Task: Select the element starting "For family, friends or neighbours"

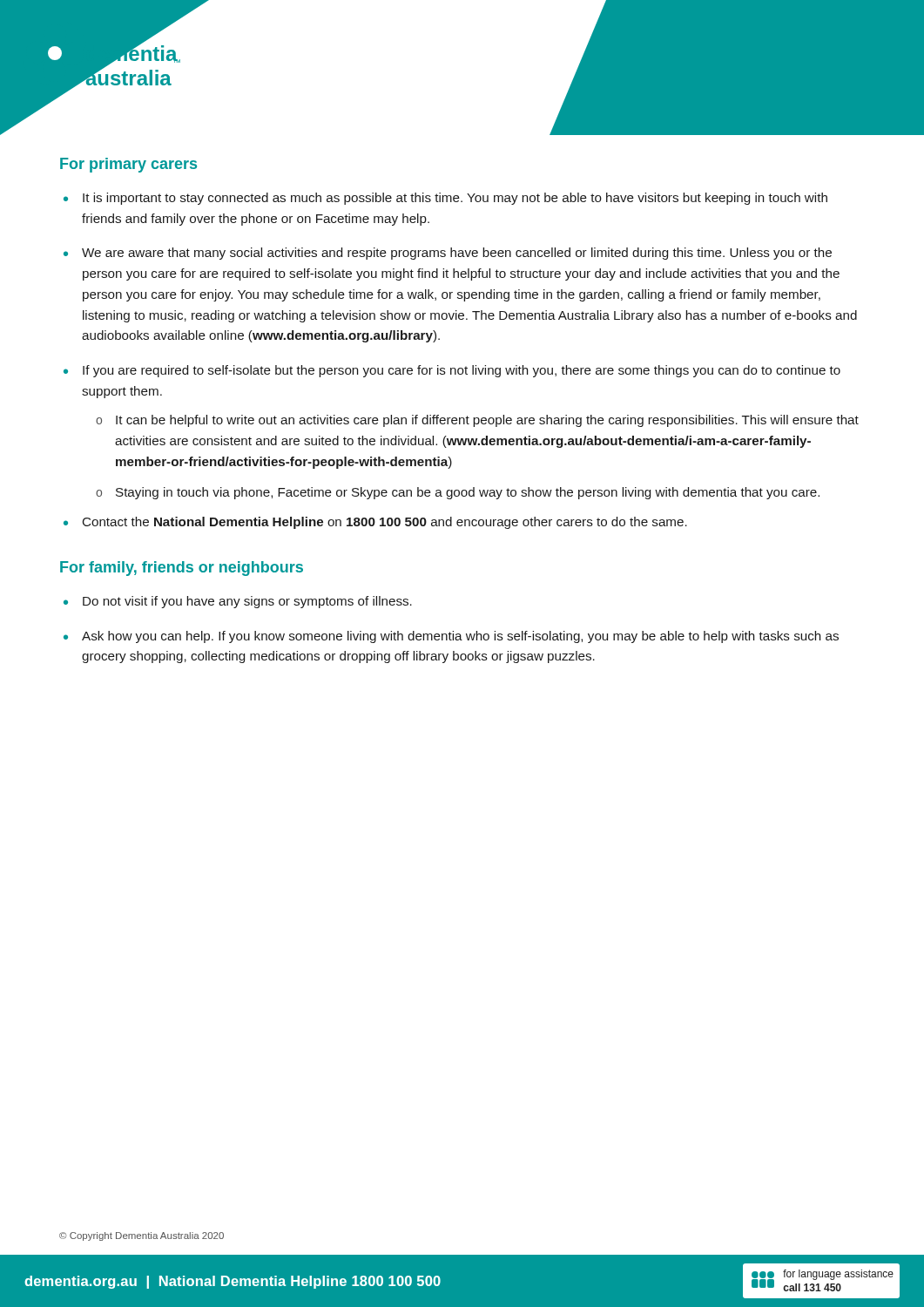Action: point(181,567)
